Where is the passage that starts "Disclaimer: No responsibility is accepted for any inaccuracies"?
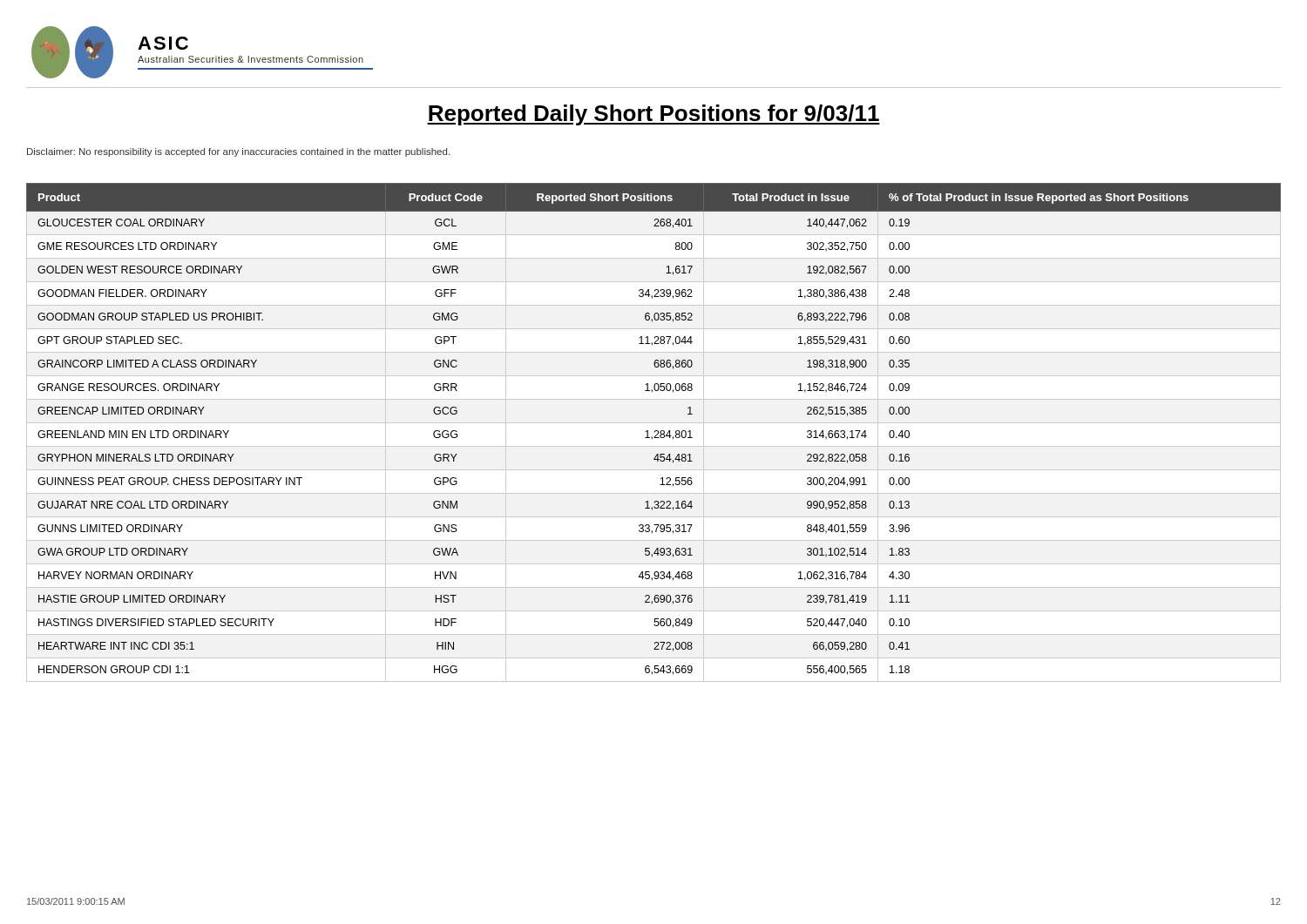Image resolution: width=1307 pixels, height=924 pixels. click(238, 152)
